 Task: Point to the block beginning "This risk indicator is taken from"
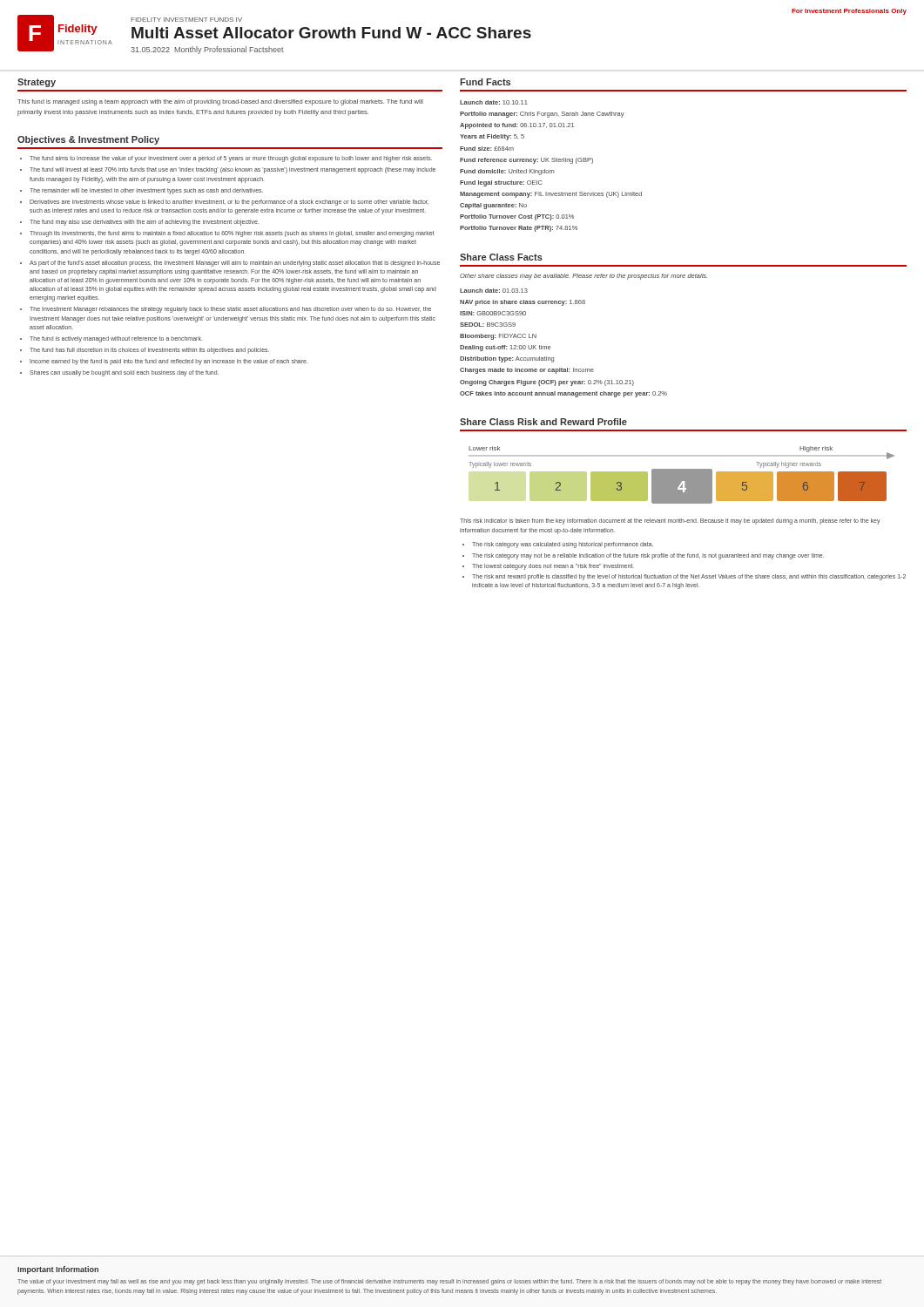pos(670,525)
